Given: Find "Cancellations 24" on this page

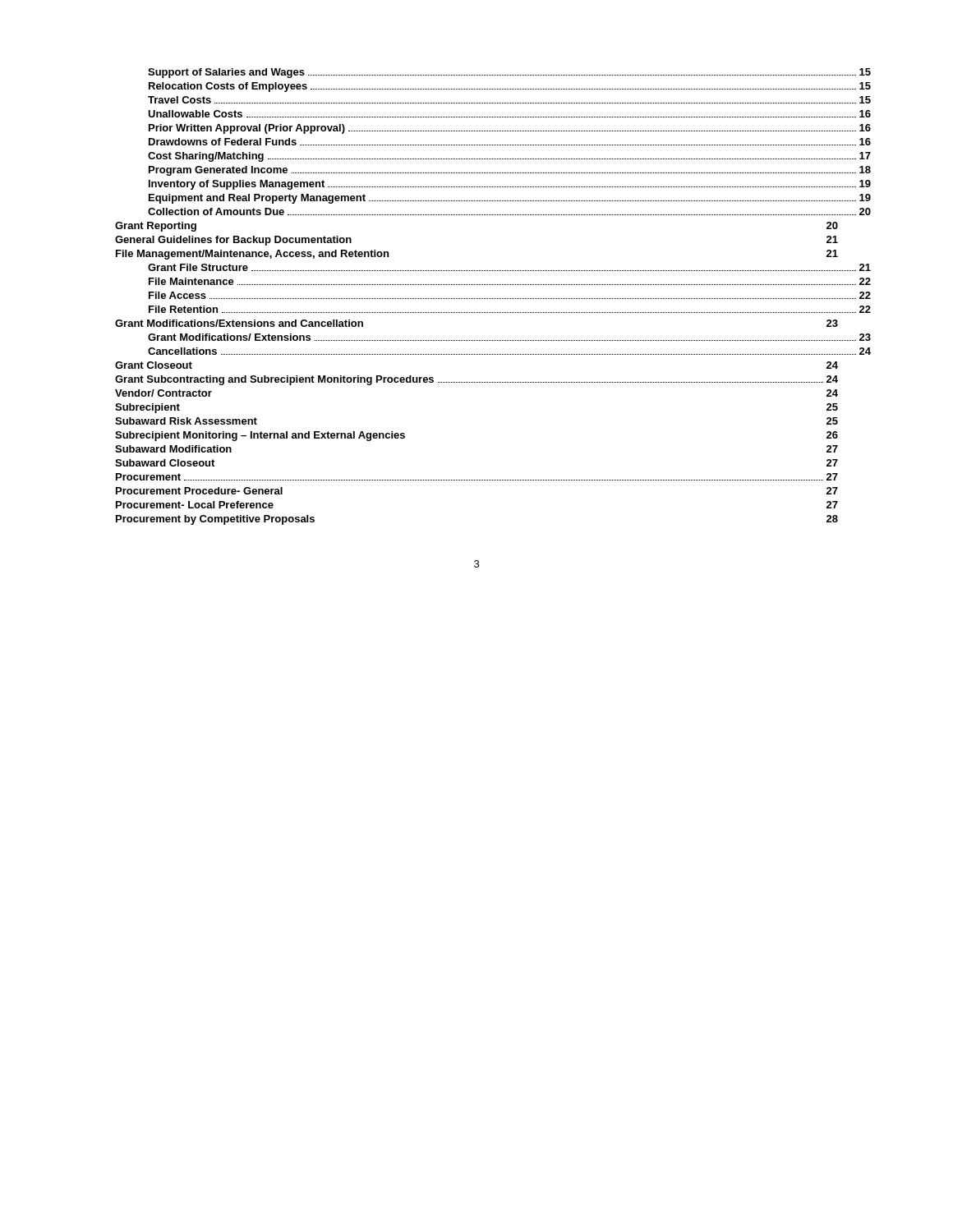Looking at the screenshot, I should click(476, 351).
